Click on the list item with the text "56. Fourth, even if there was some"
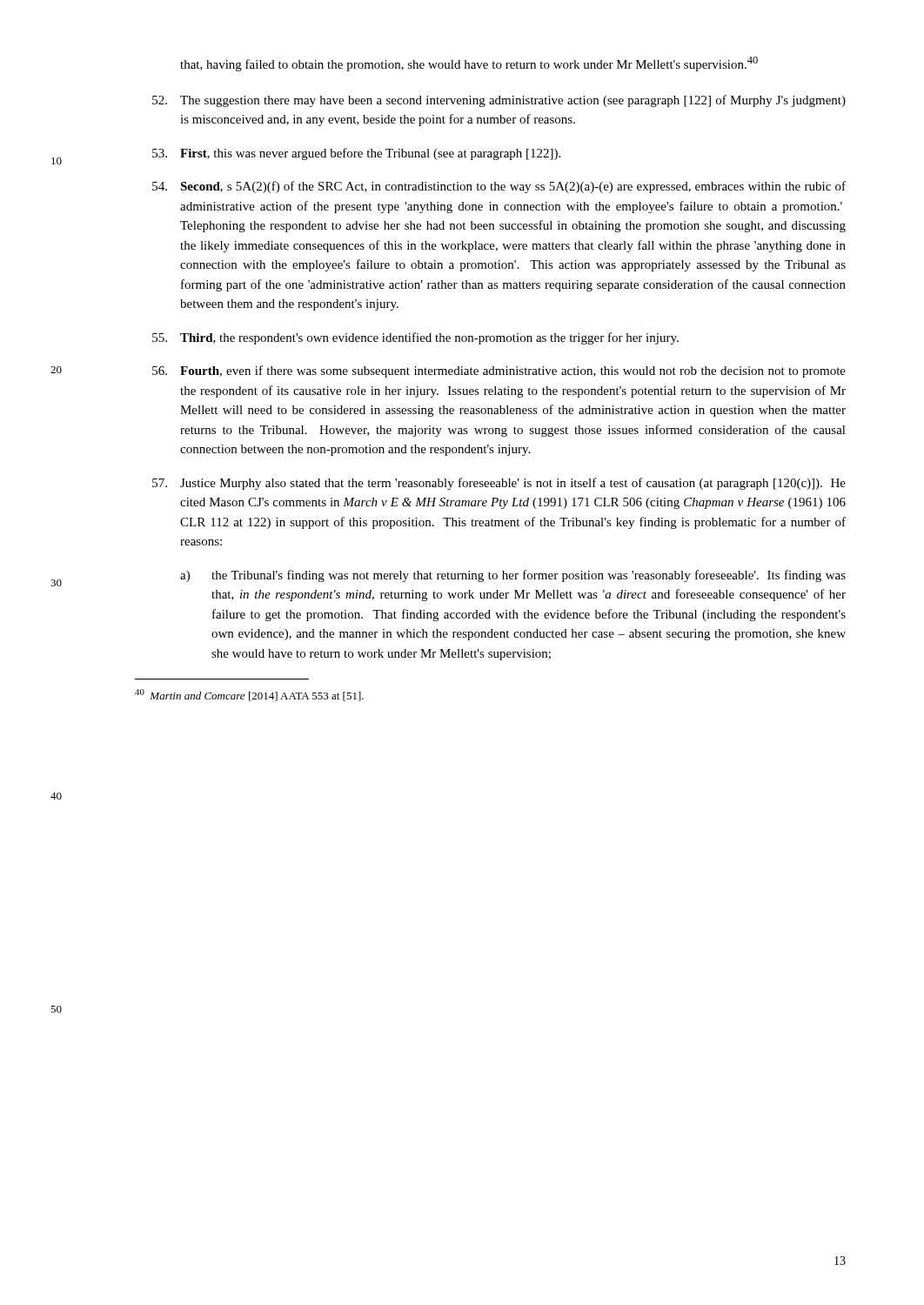The width and height of the screenshot is (924, 1305). click(x=490, y=410)
